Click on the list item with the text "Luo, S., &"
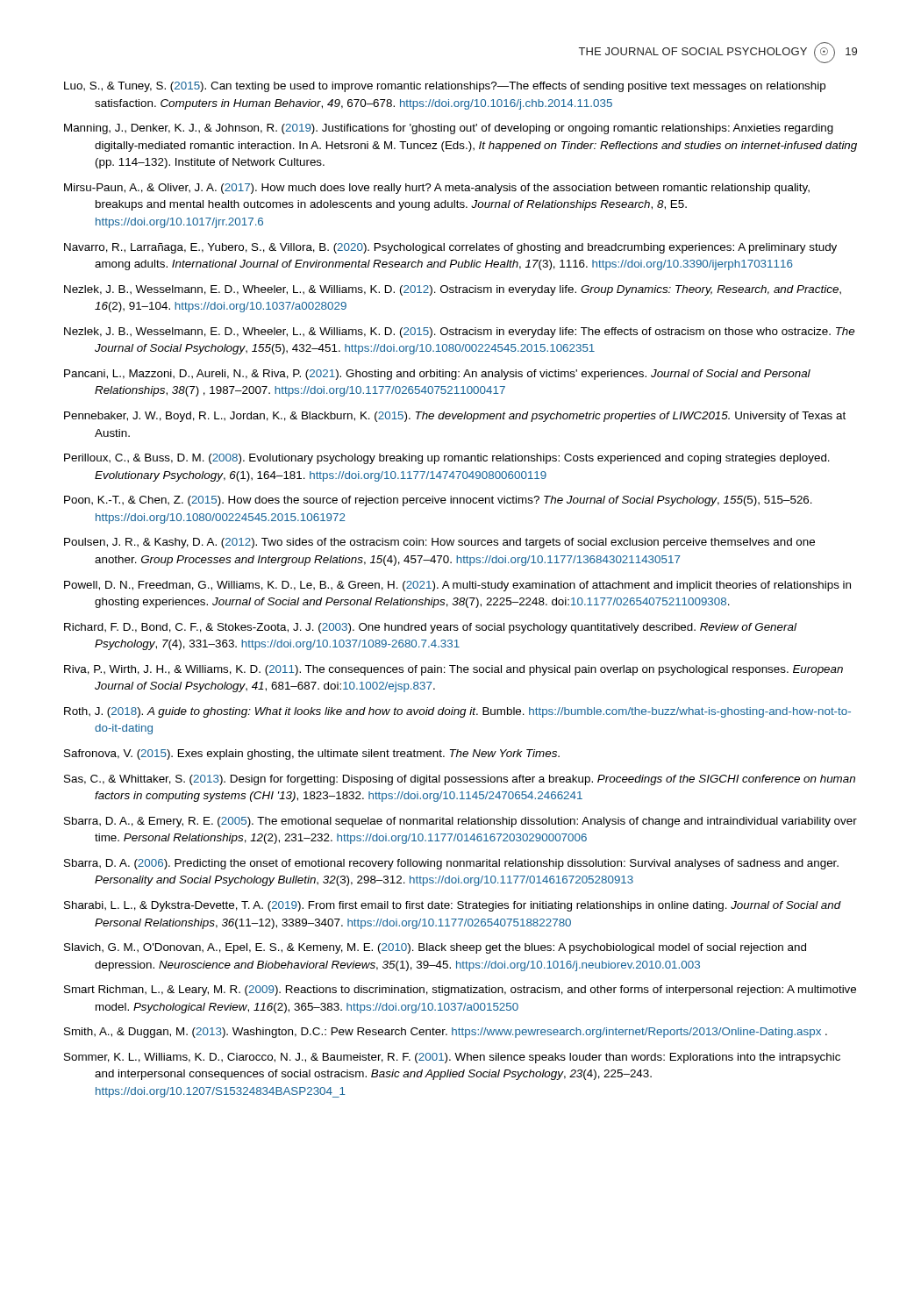This screenshot has width=921, height=1316. [445, 94]
